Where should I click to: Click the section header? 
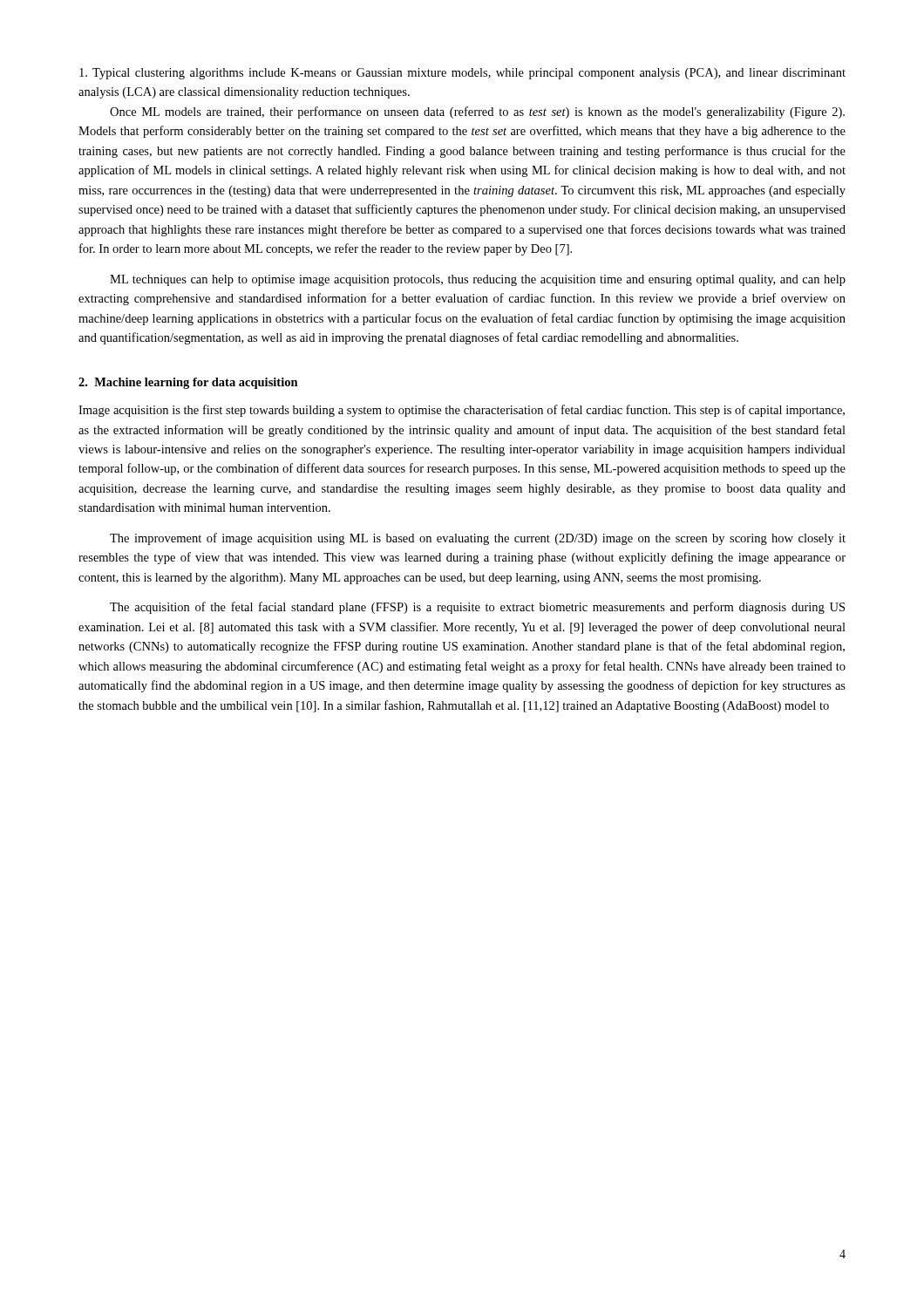coord(188,382)
